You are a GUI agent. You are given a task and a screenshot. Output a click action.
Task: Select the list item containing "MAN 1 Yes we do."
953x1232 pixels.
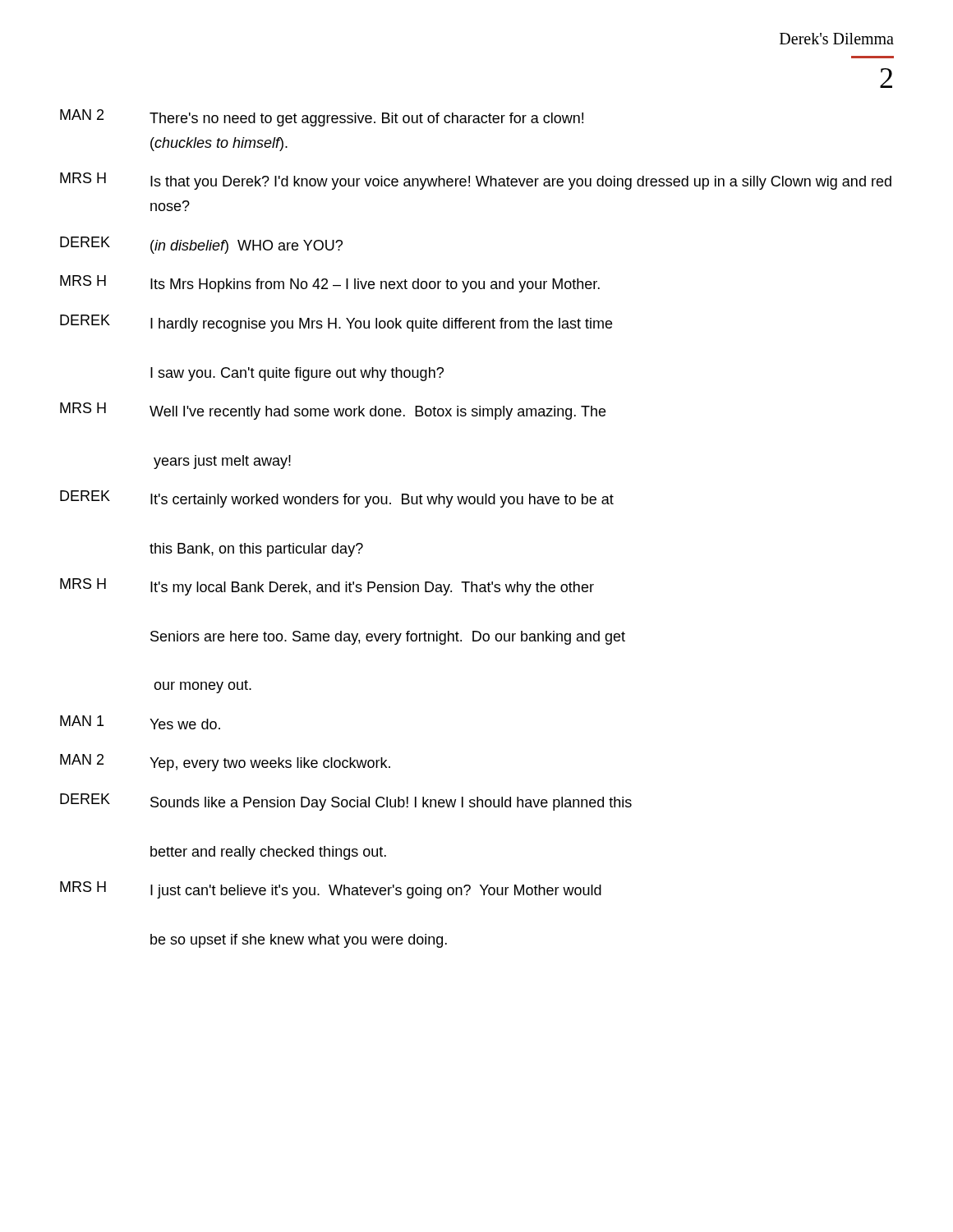click(x=87, y=722)
